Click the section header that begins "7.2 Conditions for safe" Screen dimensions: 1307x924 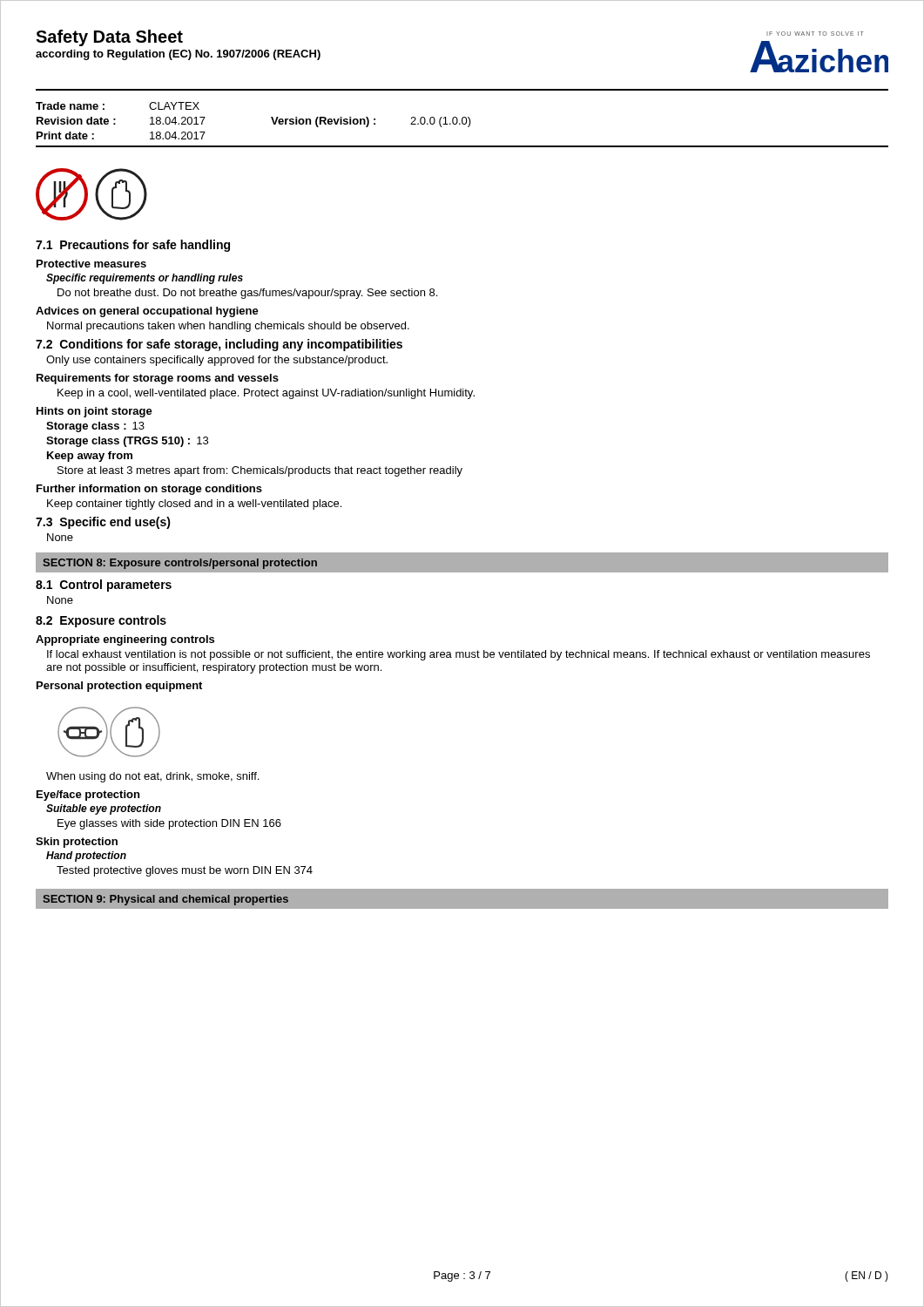(x=219, y=344)
